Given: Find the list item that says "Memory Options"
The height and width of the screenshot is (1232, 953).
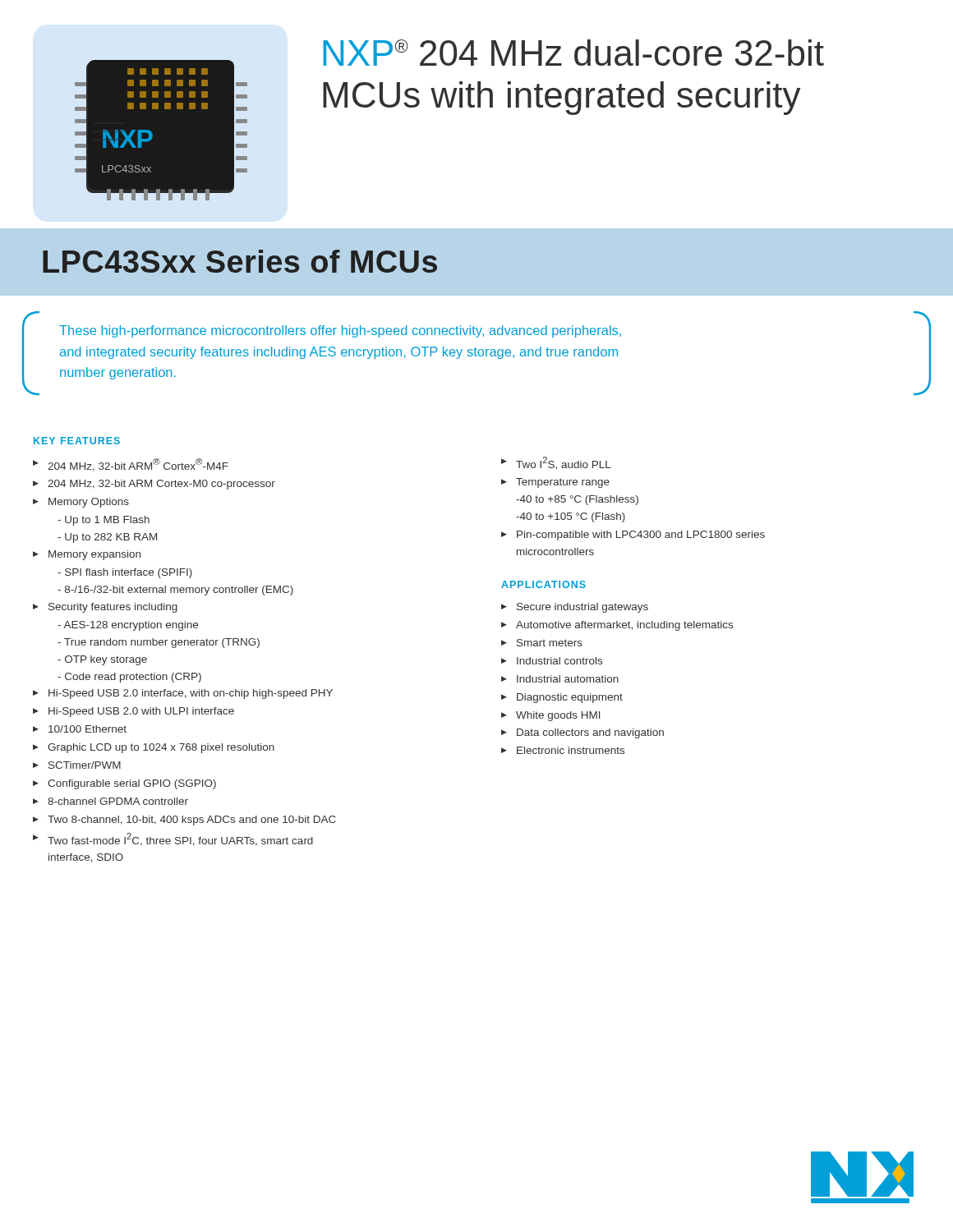Looking at the screenshot, I should click(88, 502).
